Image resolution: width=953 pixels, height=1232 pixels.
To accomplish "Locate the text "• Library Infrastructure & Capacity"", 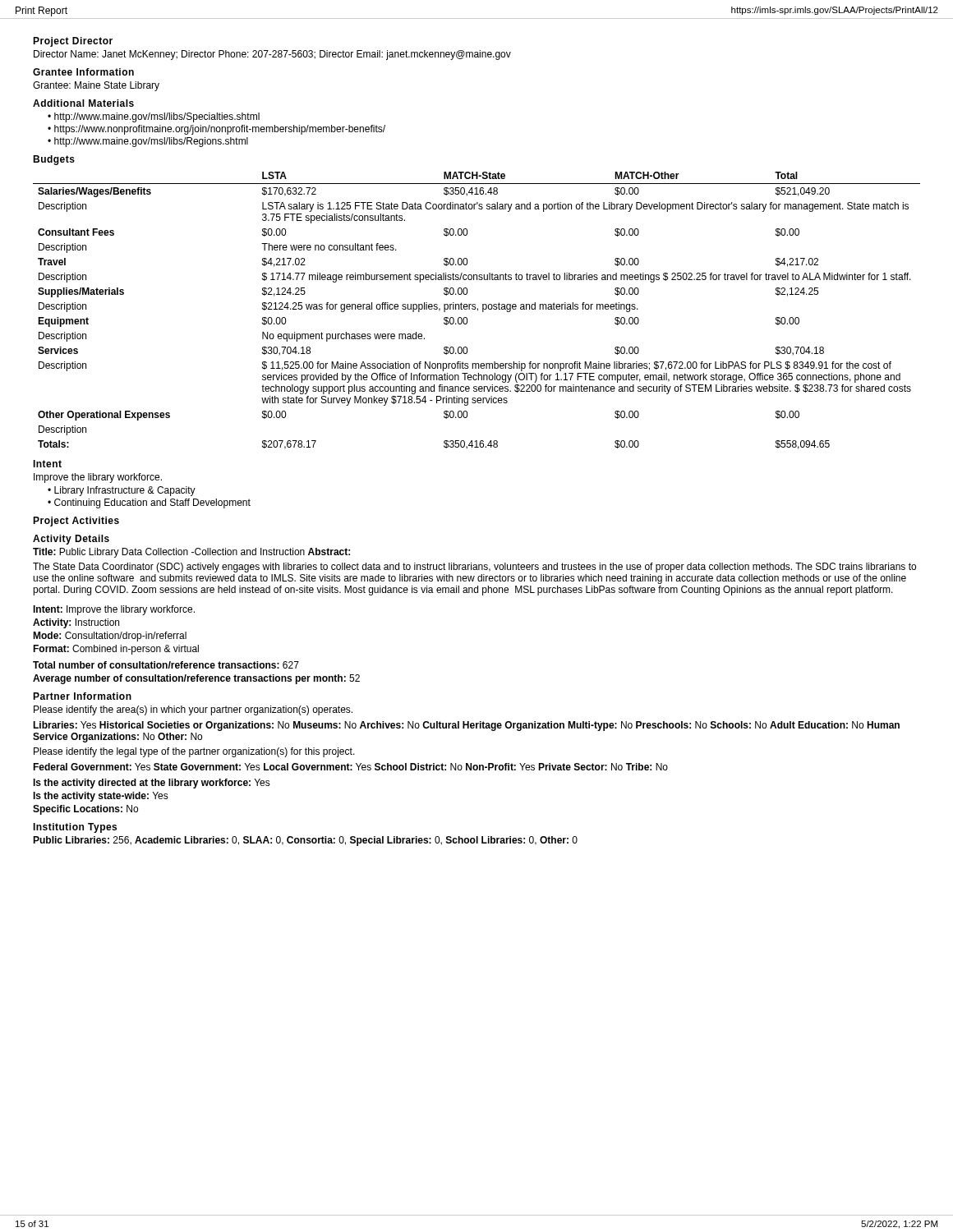I will [121, 490].
